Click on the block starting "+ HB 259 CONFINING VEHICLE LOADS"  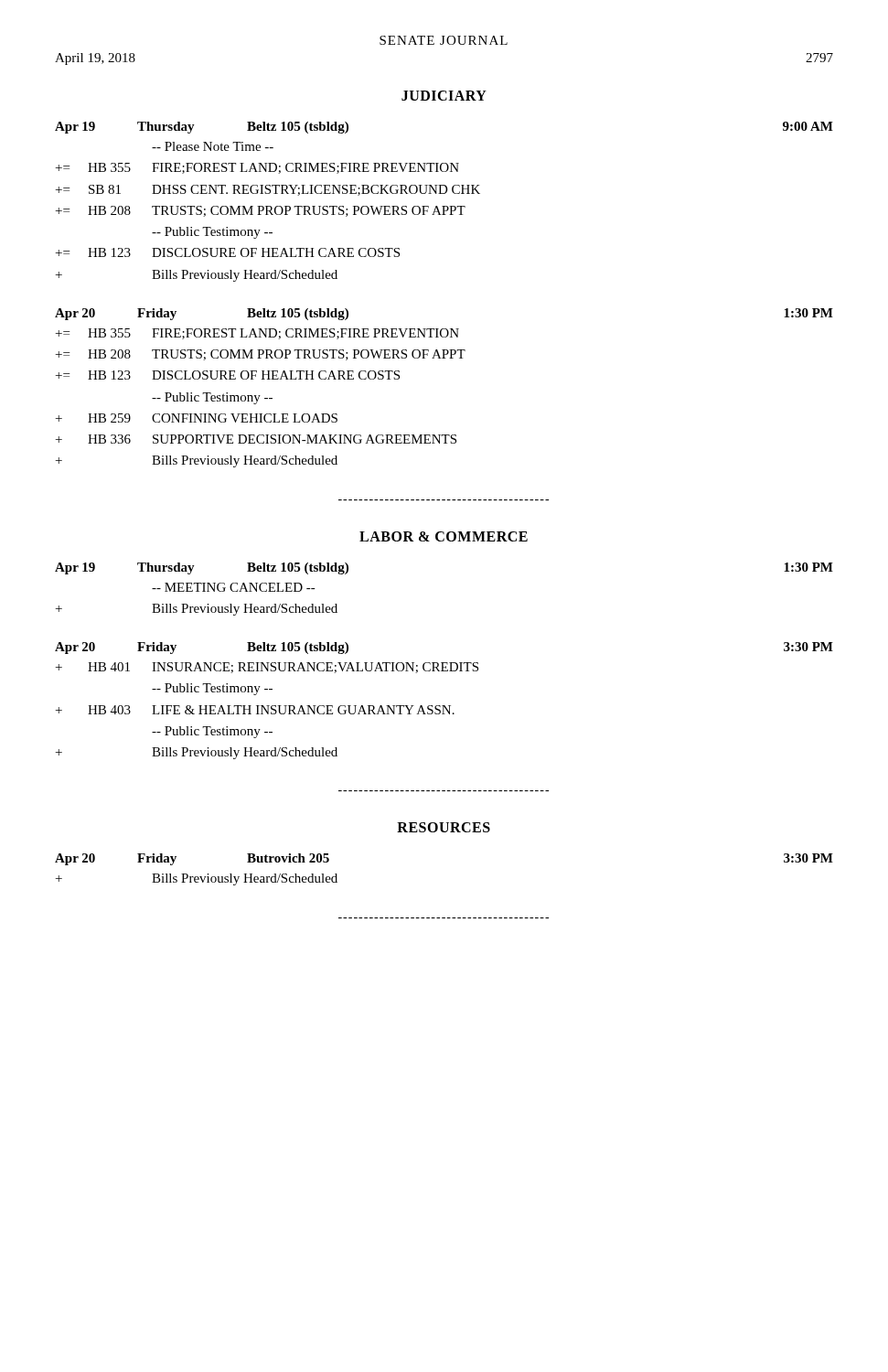click(197, 418)
